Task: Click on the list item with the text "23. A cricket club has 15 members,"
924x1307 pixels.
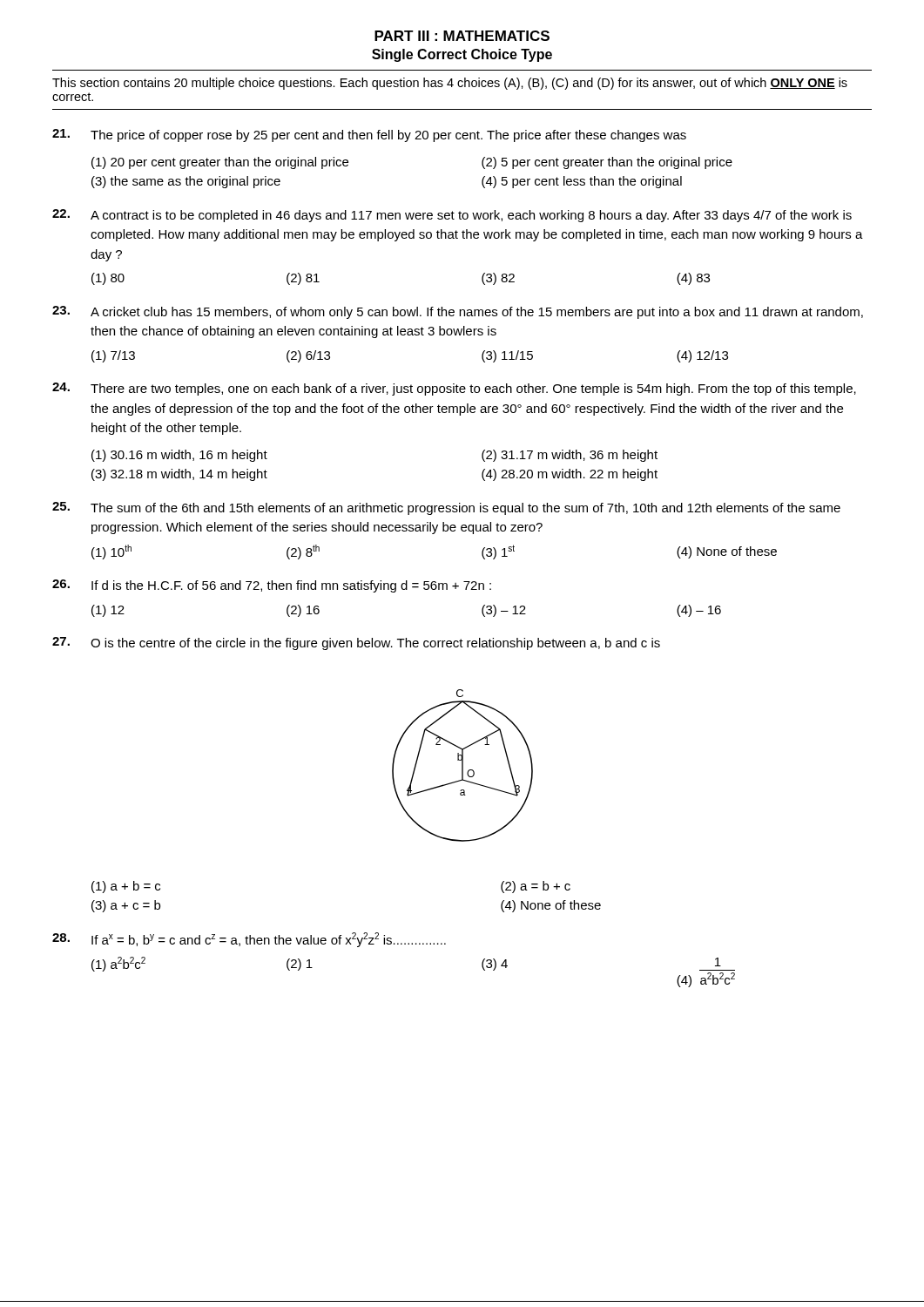Action: pyautogui.click(x=462, y=333)
